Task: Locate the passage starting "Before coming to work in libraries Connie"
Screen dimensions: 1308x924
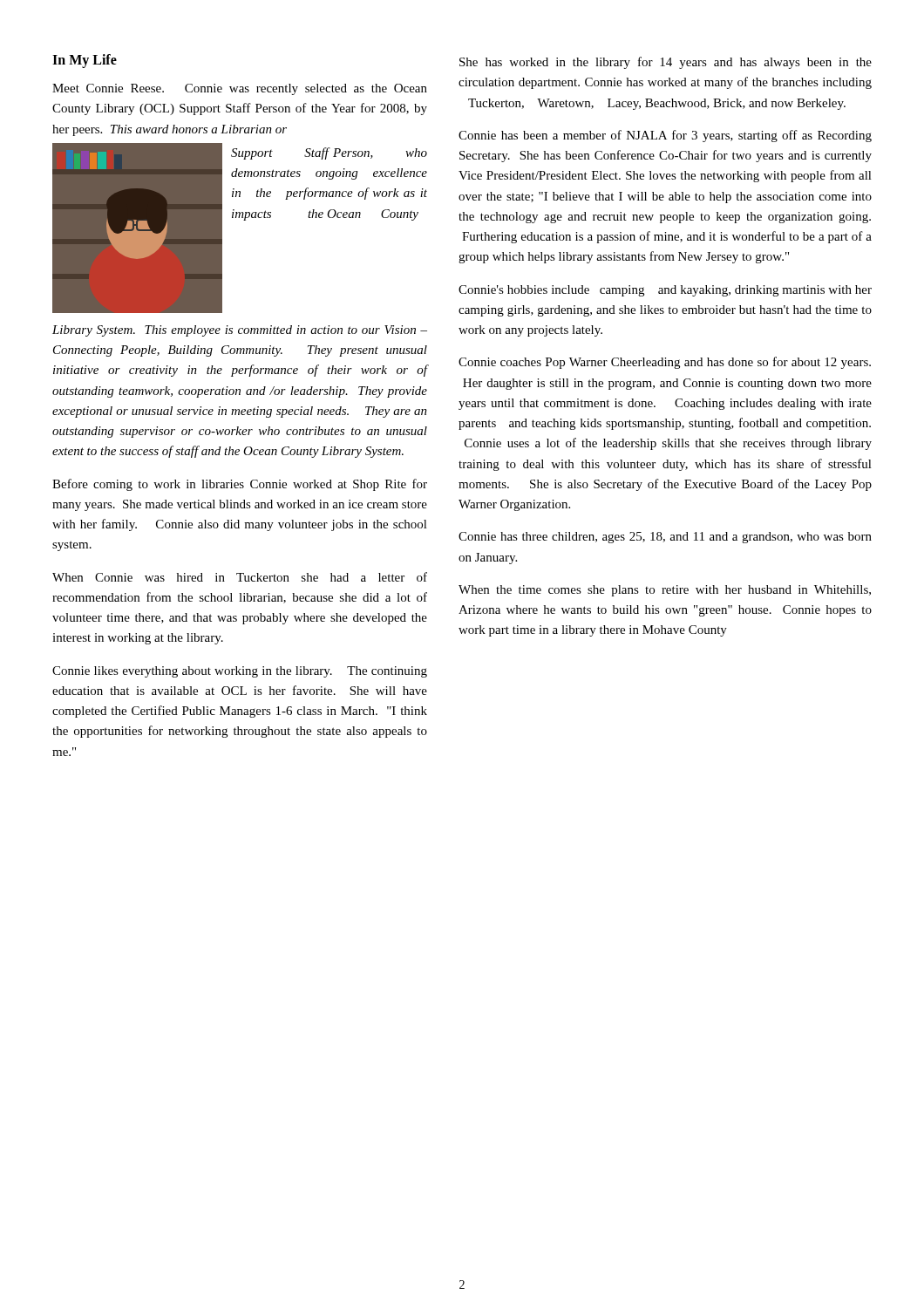Action: (x=240, y=514)
